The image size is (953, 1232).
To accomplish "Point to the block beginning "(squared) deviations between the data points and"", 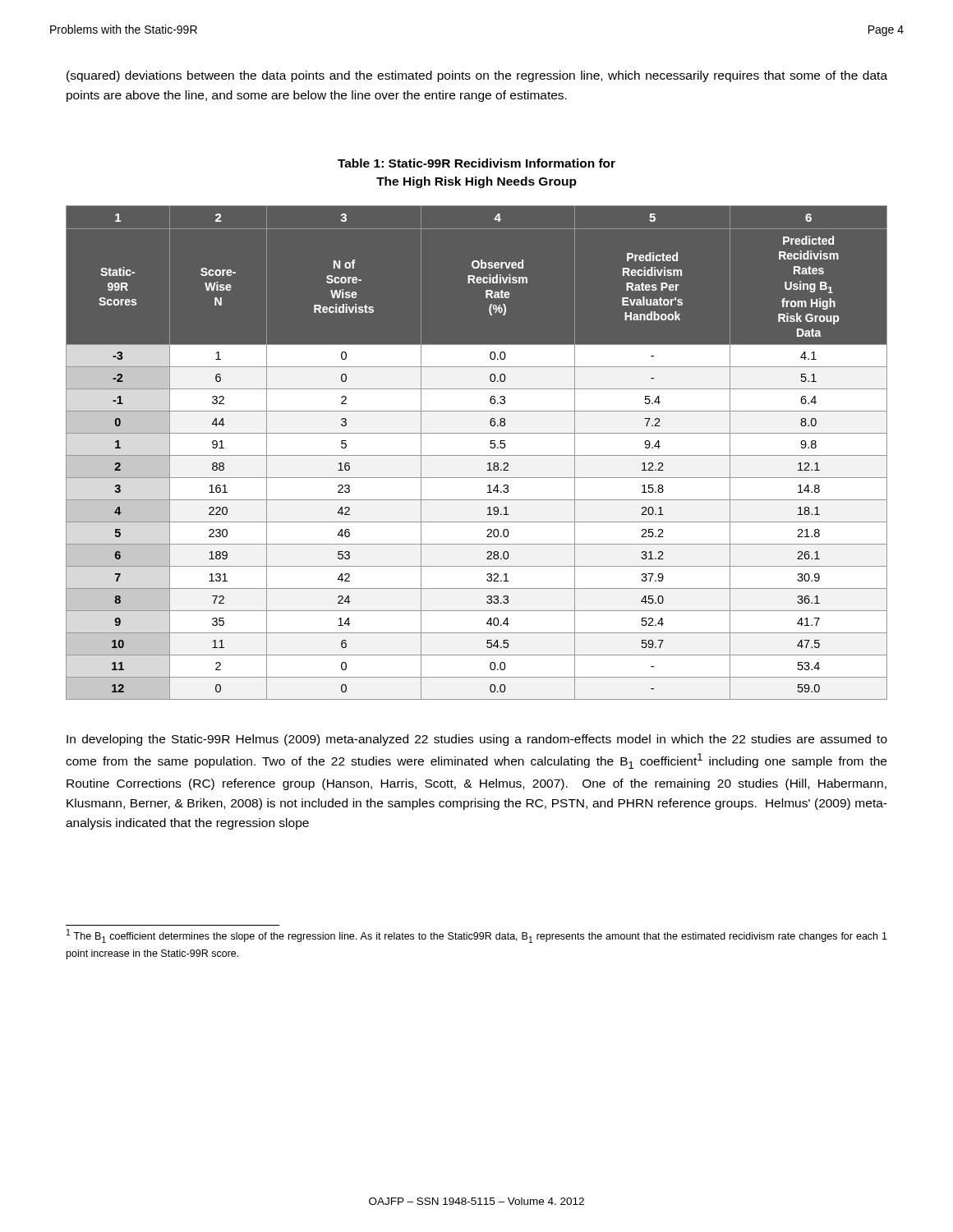I will click(x=476, y=85).
